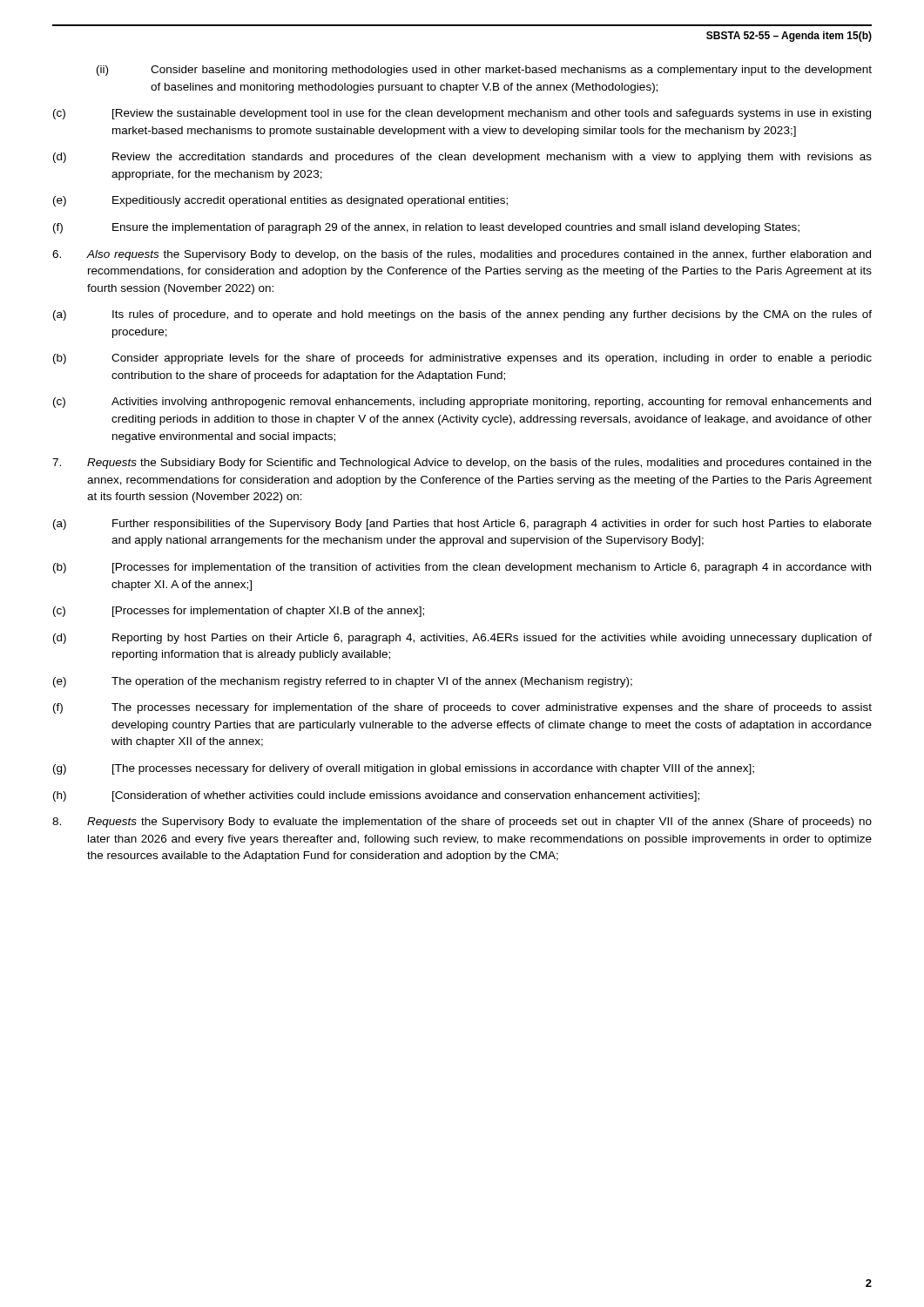Image resolution: width=924 pixels, height=1307 pixels.
Task: Click the passage that begins "(e) Expeditiously accredit operational entities as designated"
Action: (462, 201)
